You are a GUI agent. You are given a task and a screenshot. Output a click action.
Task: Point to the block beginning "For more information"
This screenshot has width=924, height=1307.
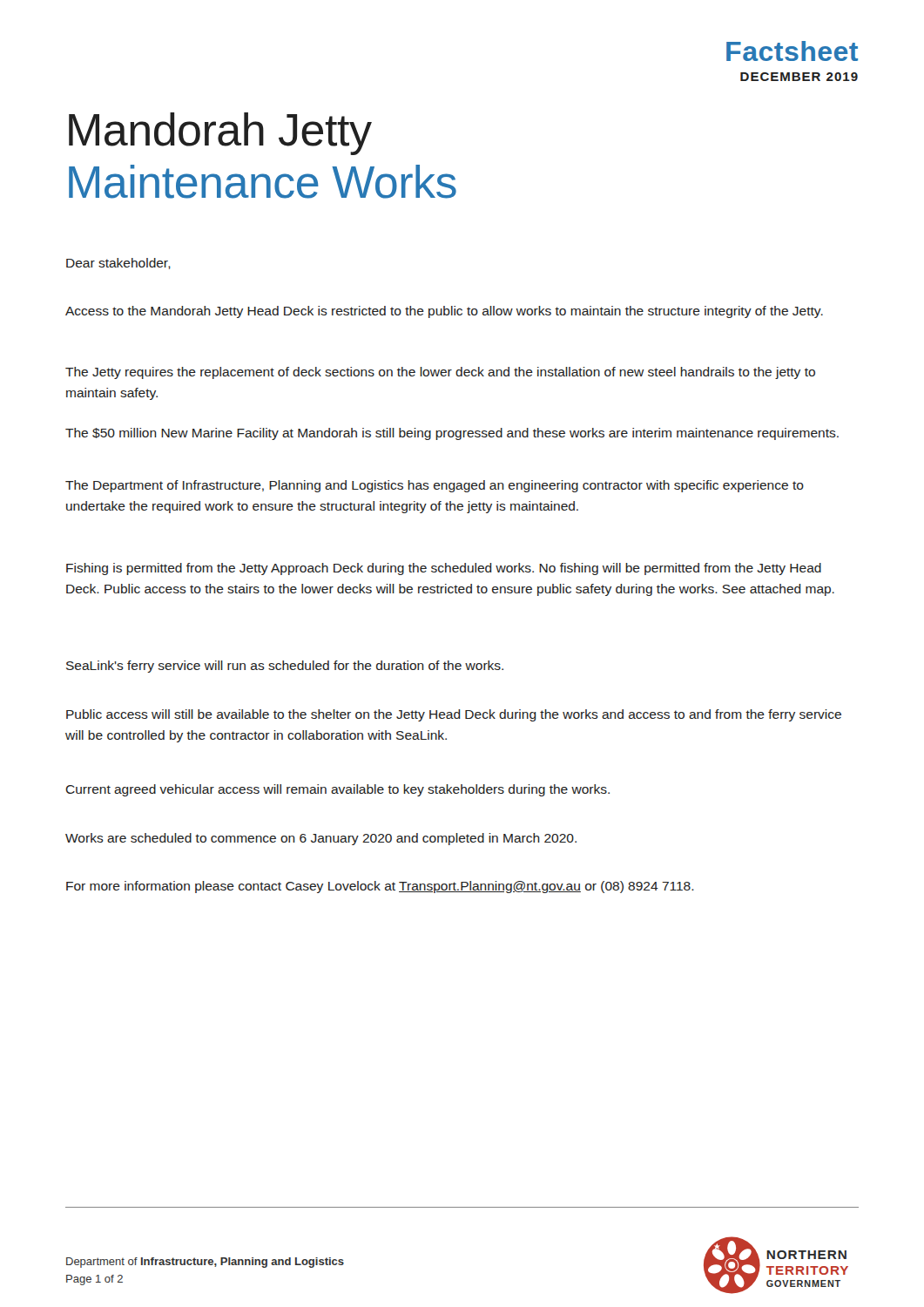pos(380,886)
